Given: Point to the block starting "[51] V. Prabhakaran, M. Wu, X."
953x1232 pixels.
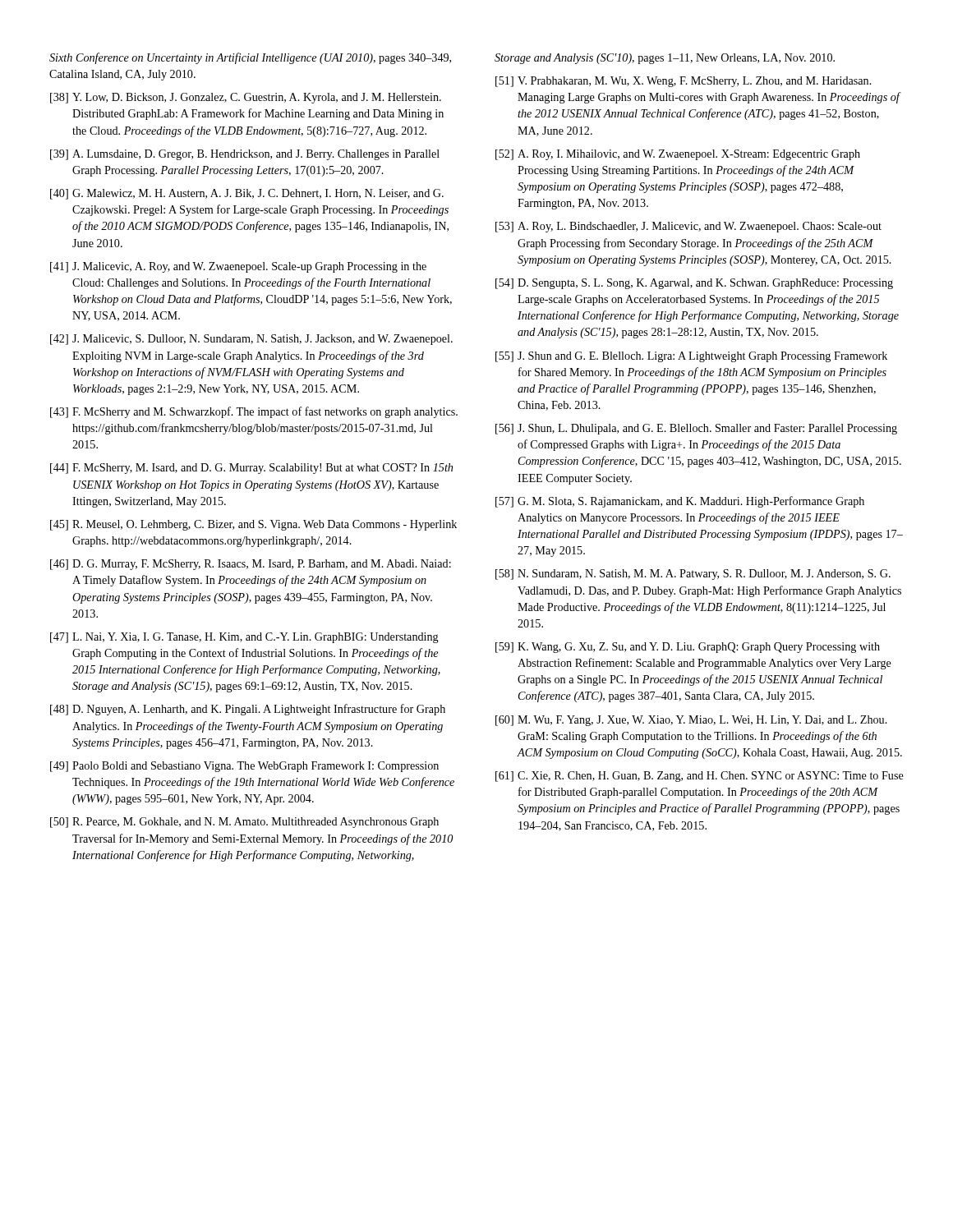Looking at the screenshot, I should pos(699,106).
